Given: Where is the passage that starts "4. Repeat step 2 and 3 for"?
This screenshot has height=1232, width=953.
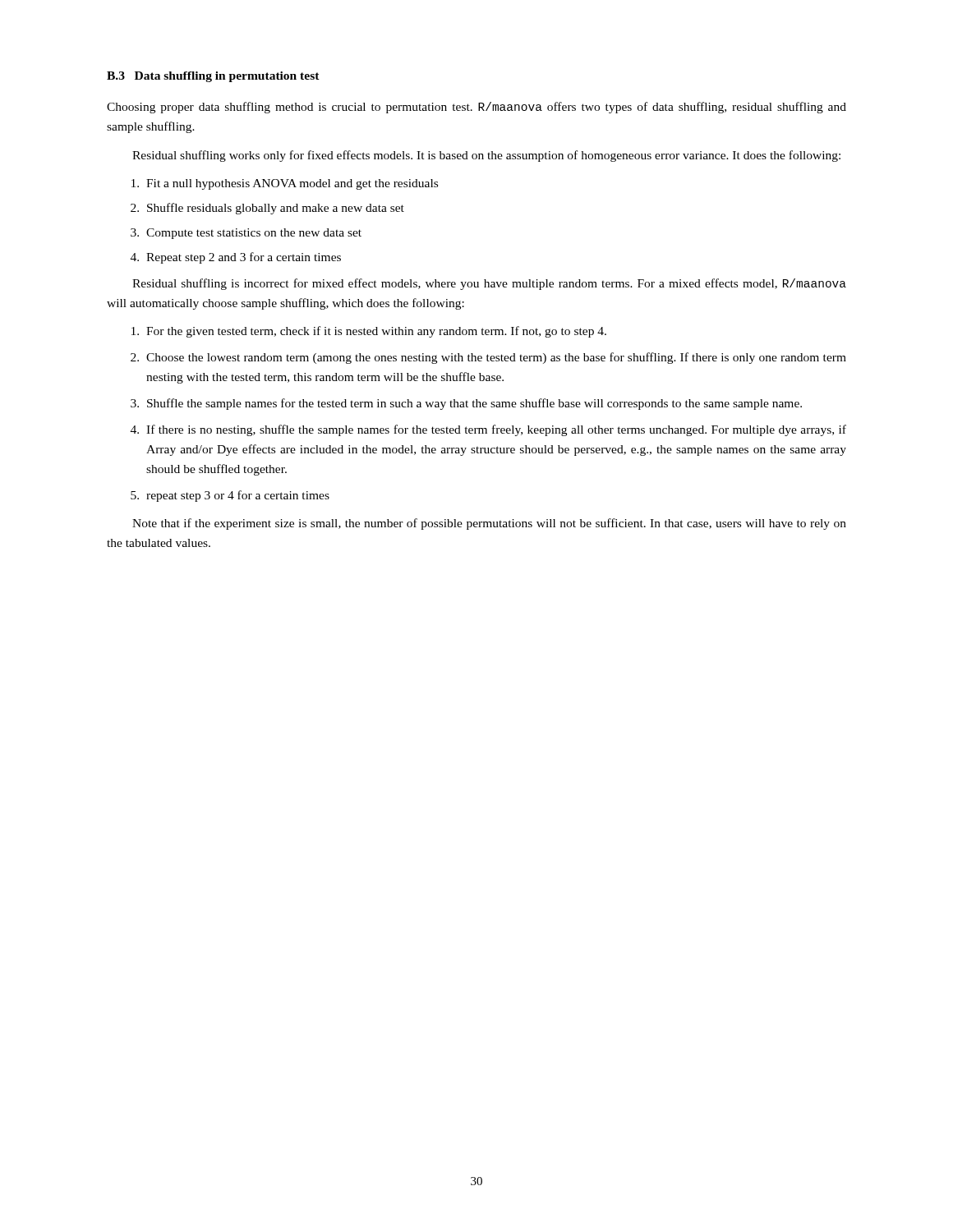Looking at the screenshot, I should coord(236,258).
